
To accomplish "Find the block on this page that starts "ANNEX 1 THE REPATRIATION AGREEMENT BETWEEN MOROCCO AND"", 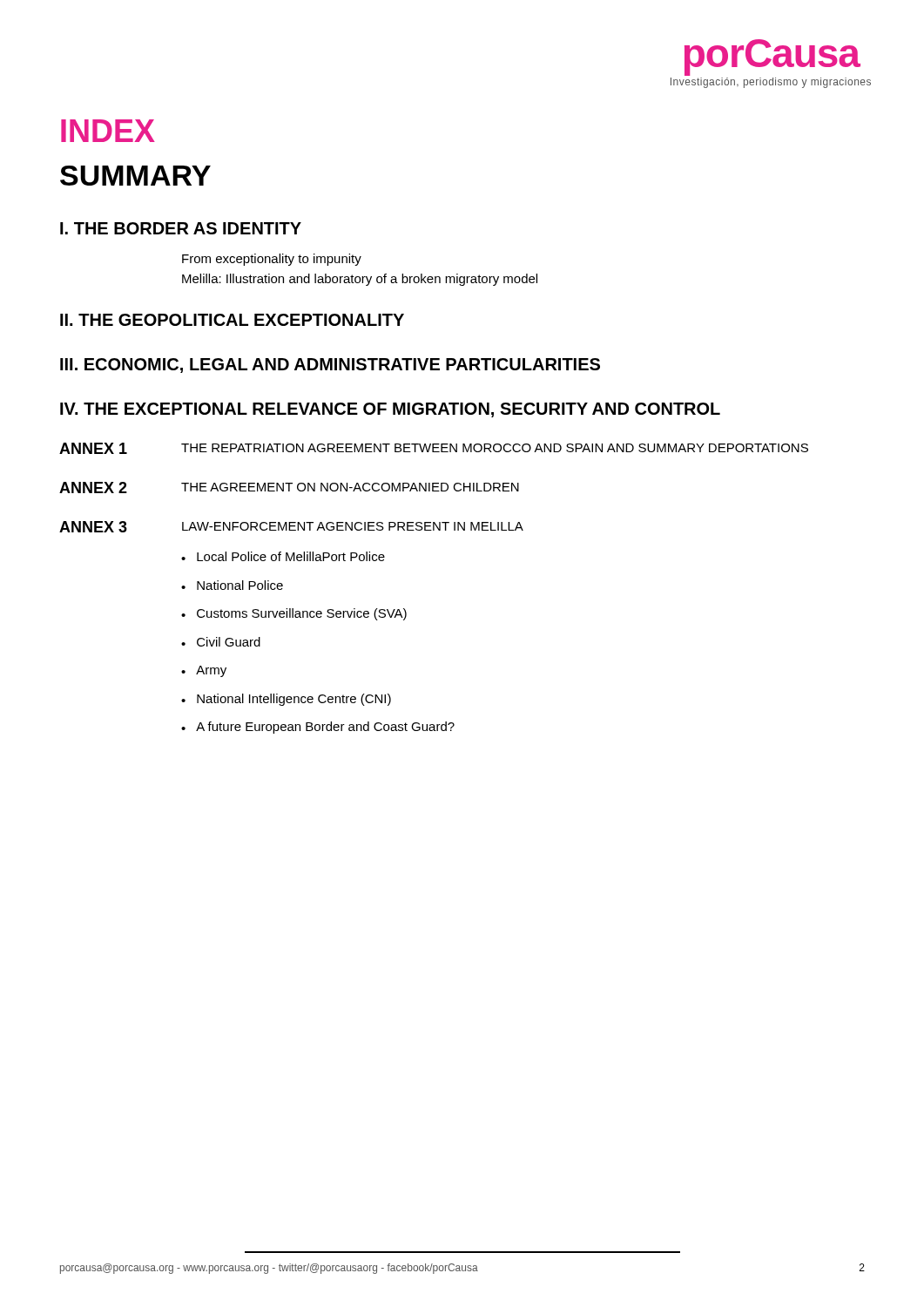I will [x=462, y=448].
